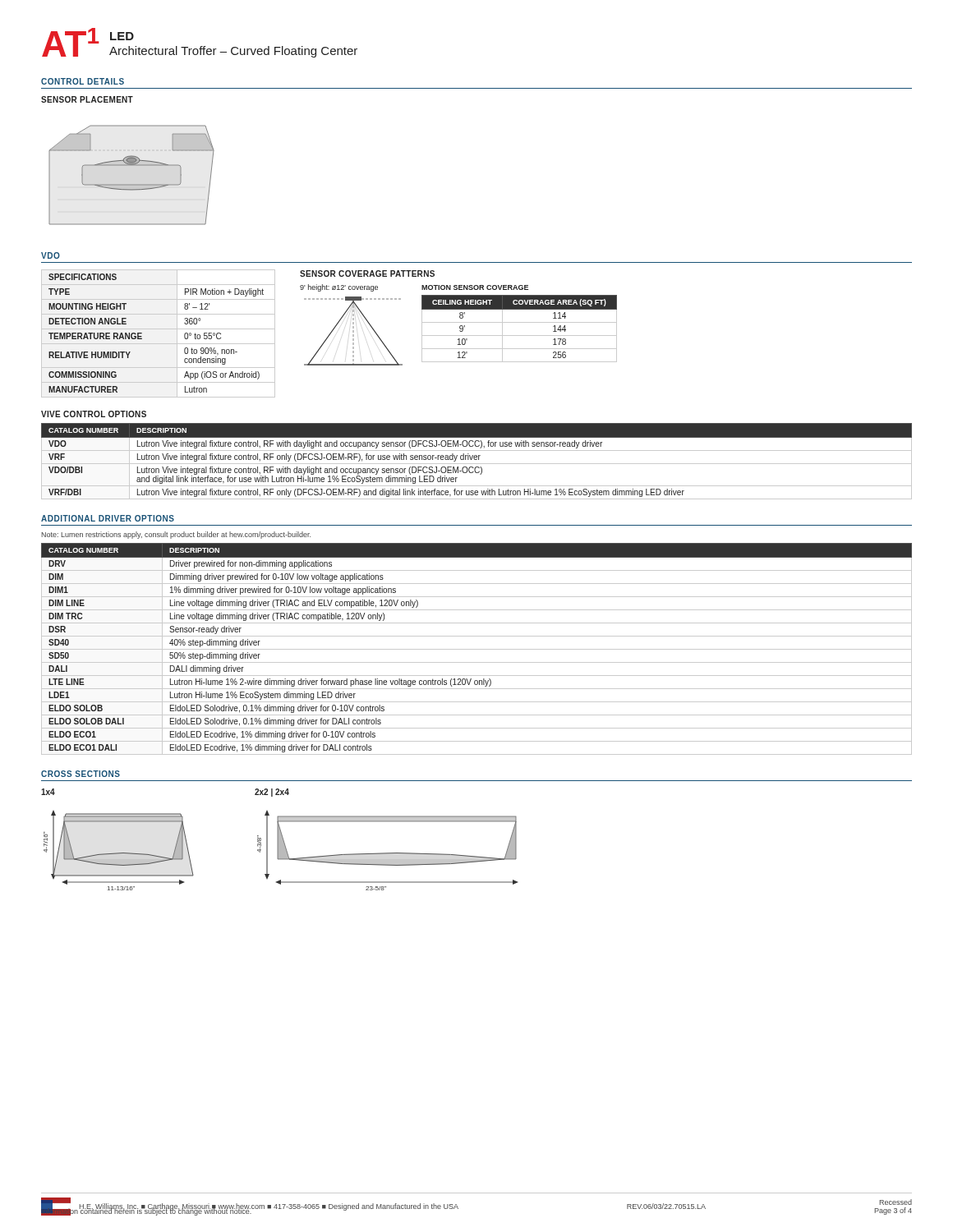Click where it says "ADDITIONAL DRIVER OPTIONS"
This screenshot has height=1232, width=953.
(x=108, y=518)
